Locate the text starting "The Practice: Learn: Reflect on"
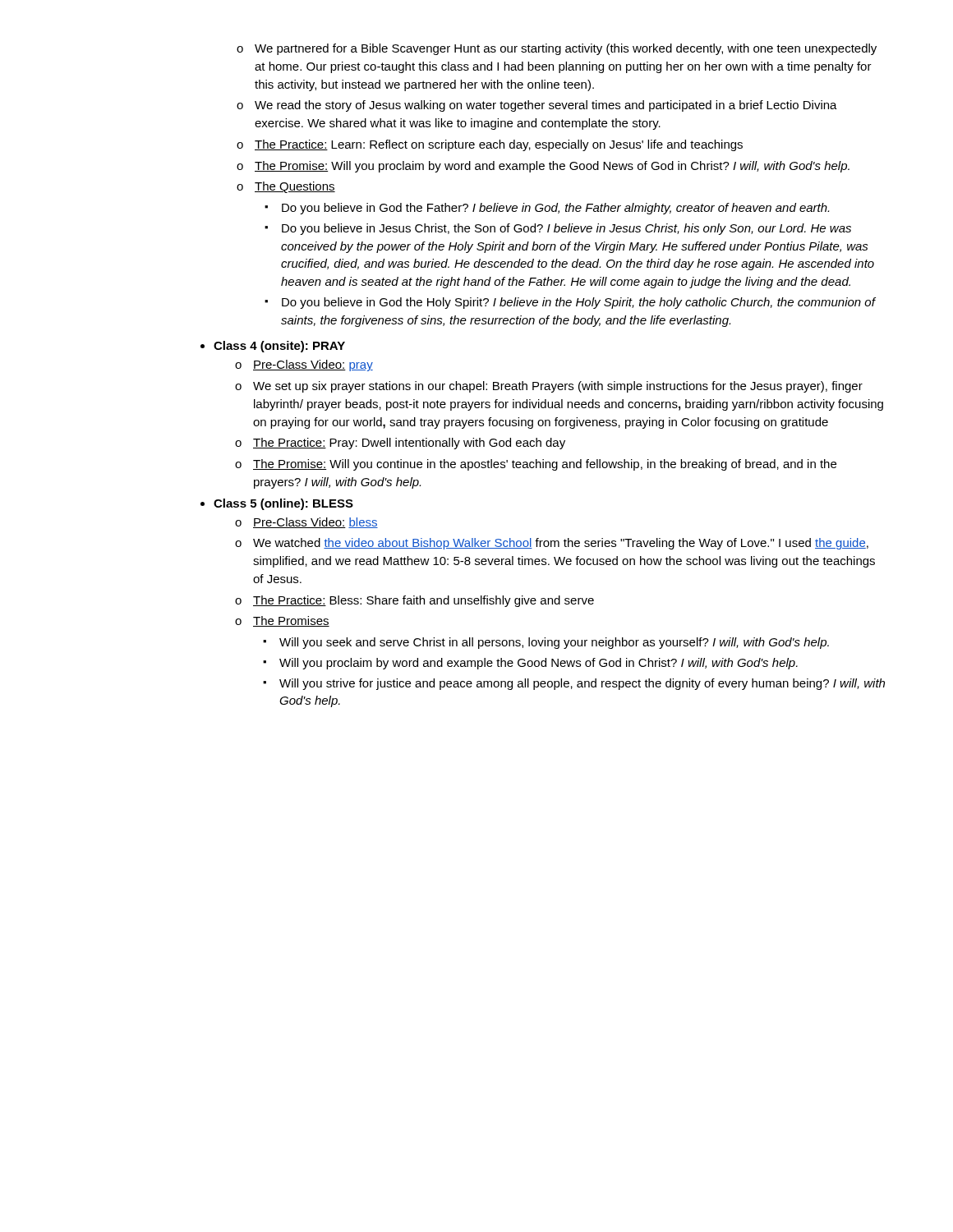Viewport: 953px width, 1232px height. click(499, 144)
